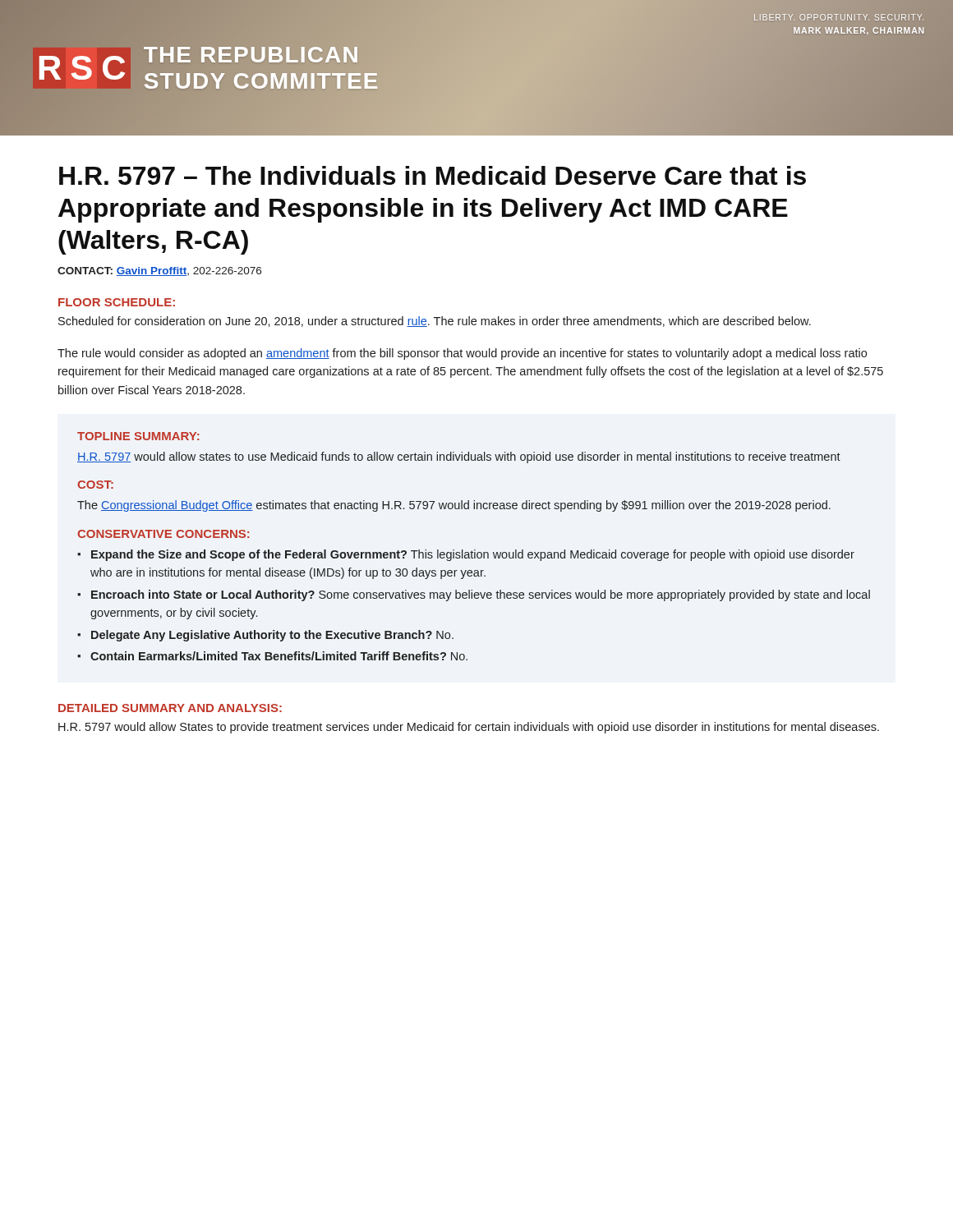
Task: Select the logo
Action: (x=476, y=68)
